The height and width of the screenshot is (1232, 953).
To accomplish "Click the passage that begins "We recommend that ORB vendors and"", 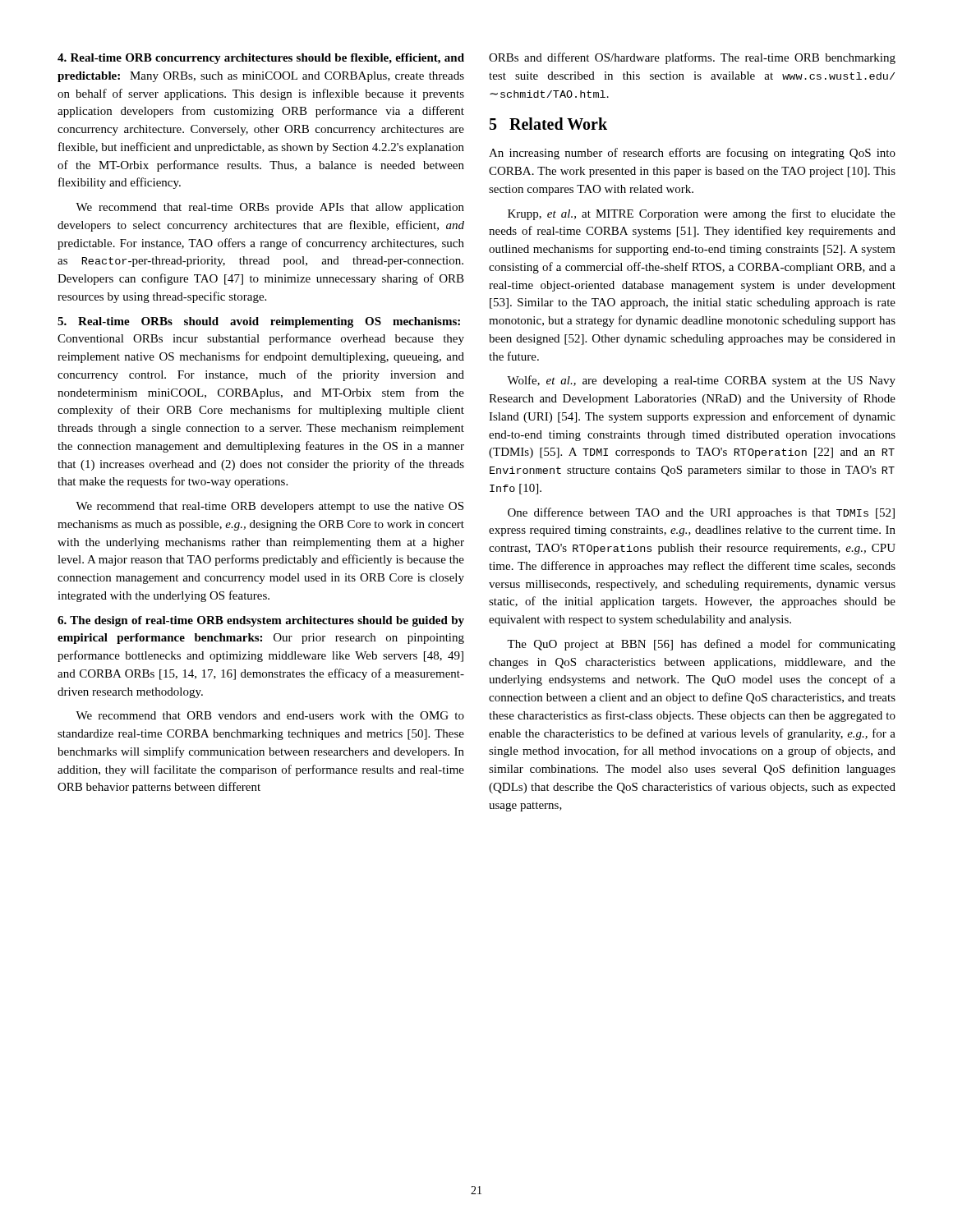I will (x=261, y=752).
